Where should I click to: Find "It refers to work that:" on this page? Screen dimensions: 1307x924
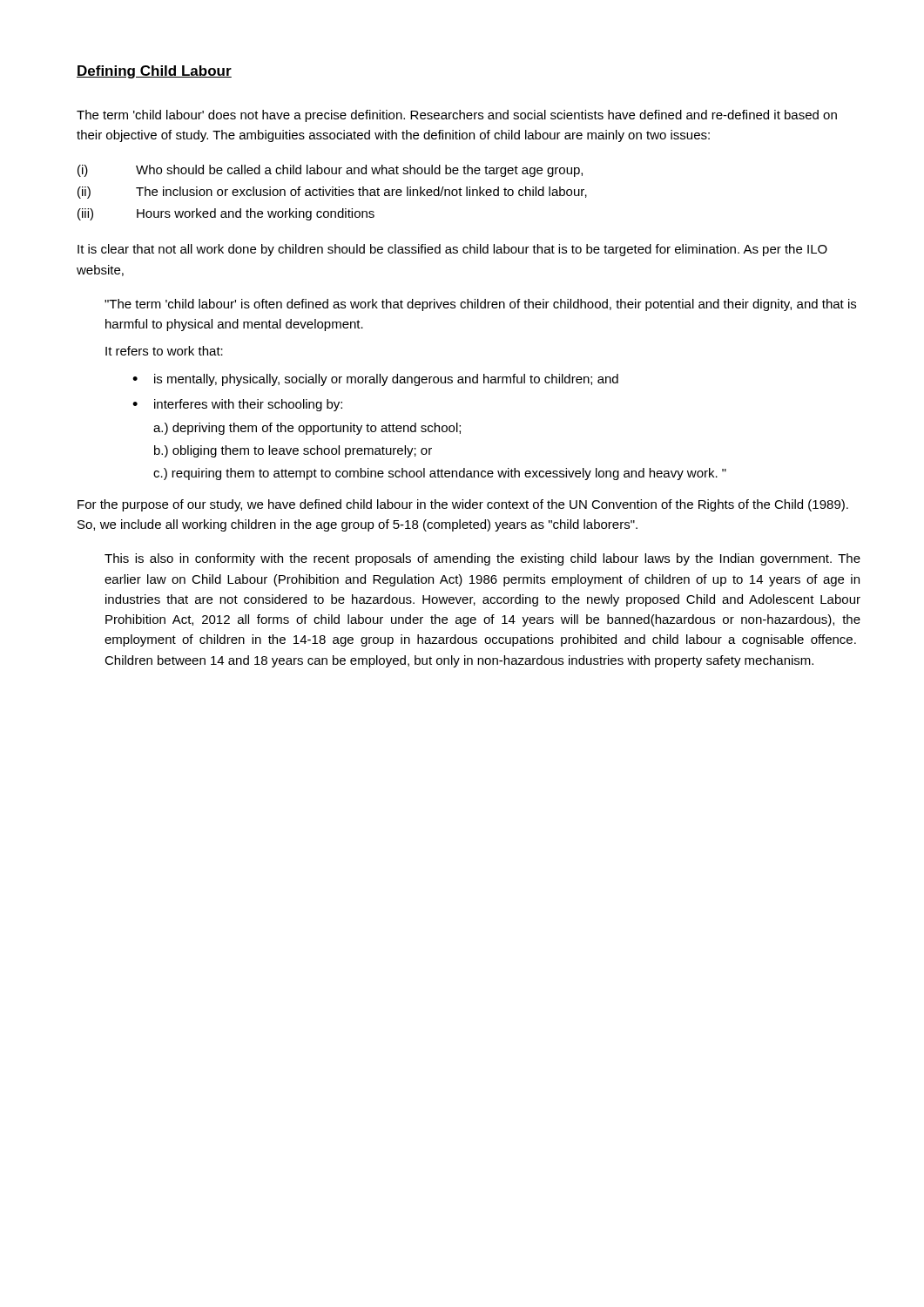pos(164,351)
